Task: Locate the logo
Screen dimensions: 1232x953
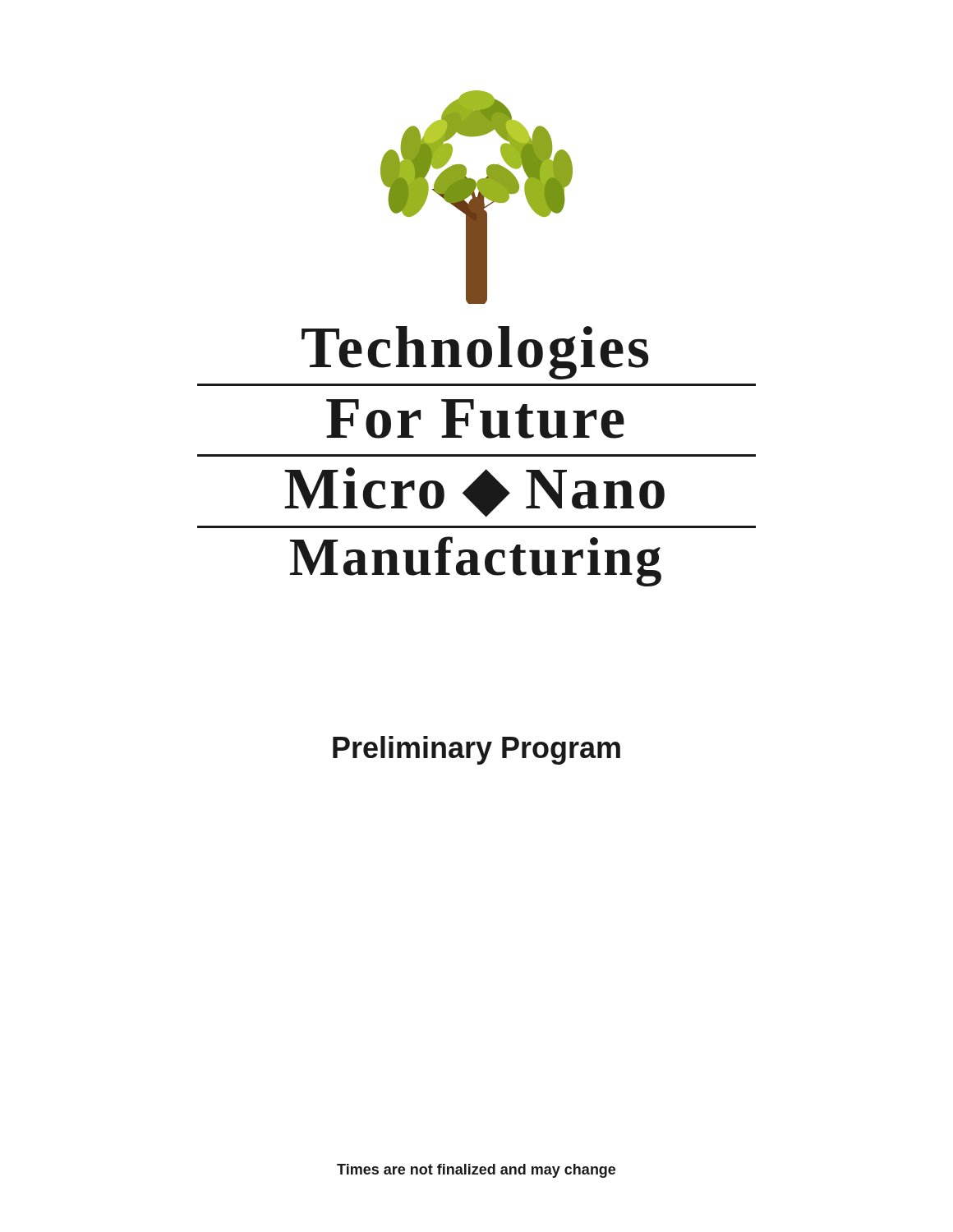Action: pos(476,320)
